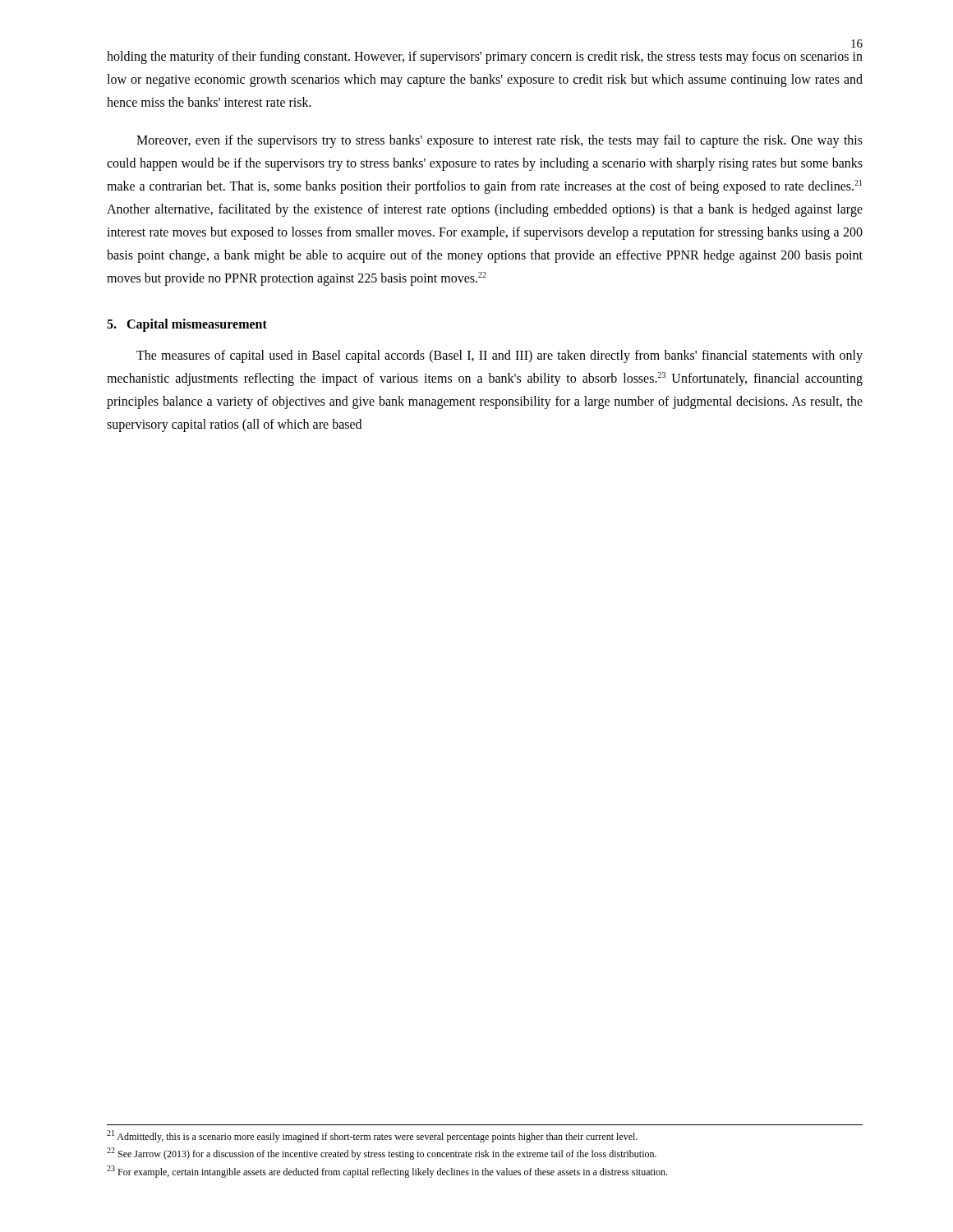Select the element starting "23 For example, certain intangible assets are deducted"
The image size is (953, 1232).
387,1171
